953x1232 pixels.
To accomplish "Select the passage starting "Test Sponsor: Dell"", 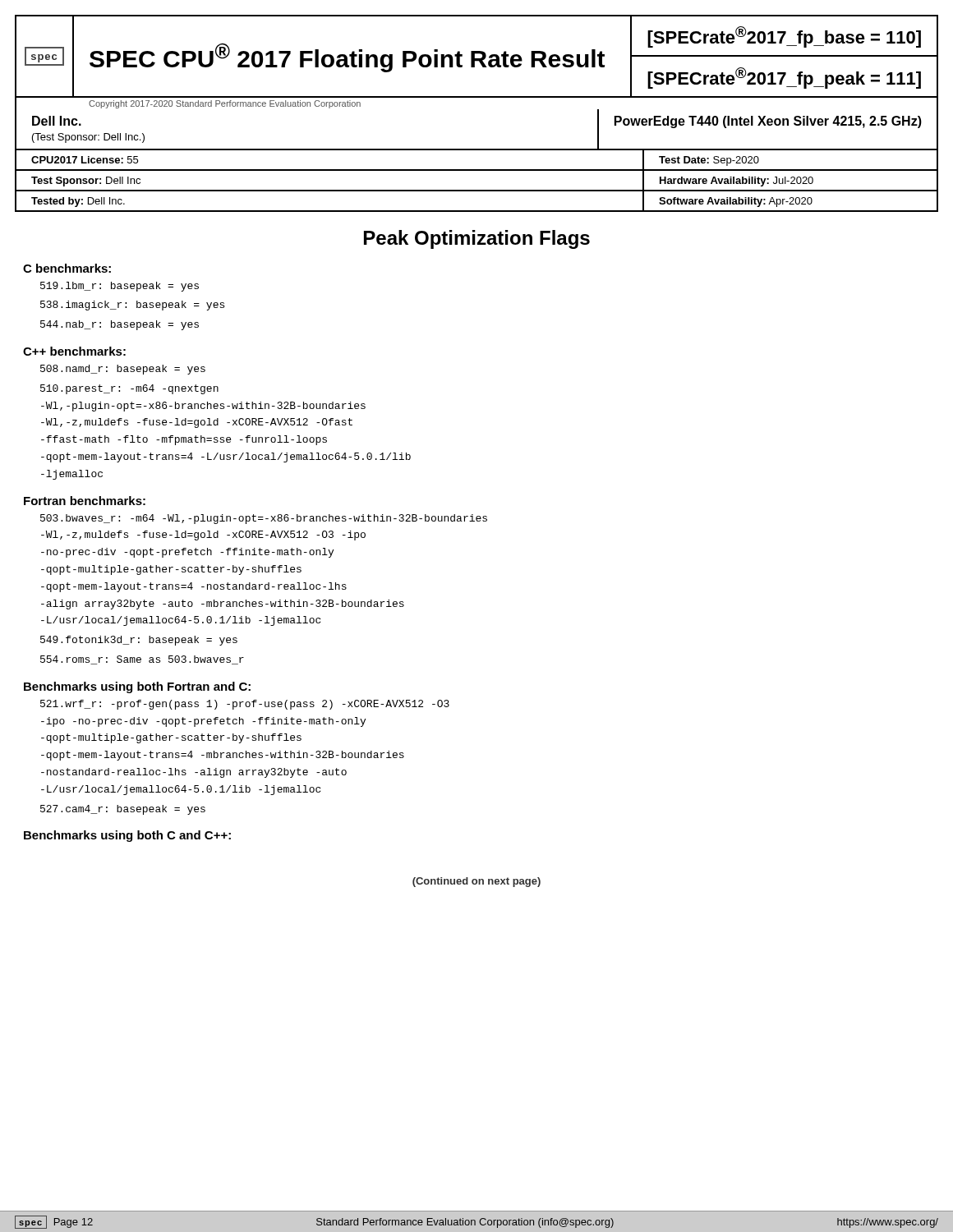I will tap(476, 180).
